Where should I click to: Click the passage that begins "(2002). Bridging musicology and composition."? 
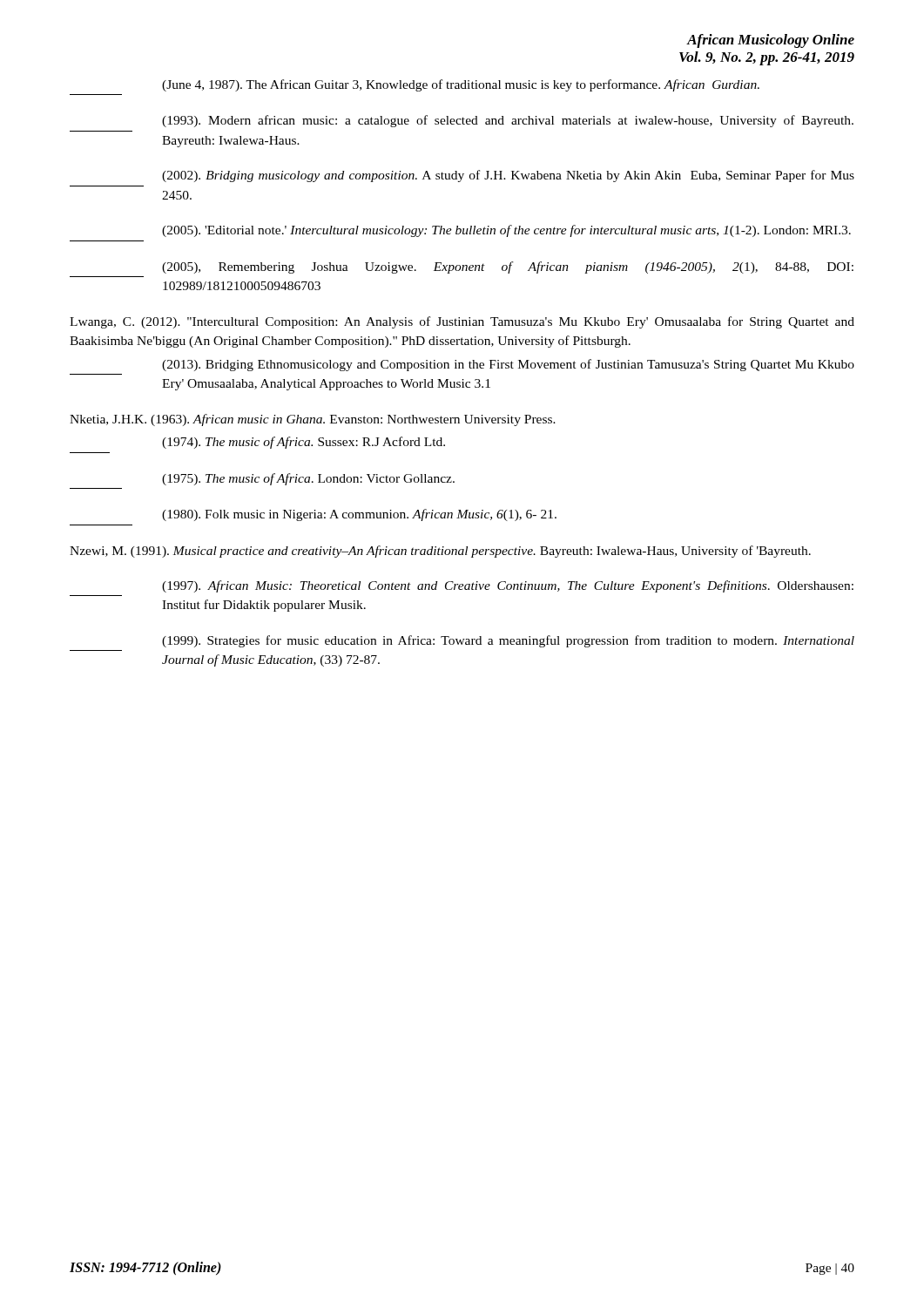[462, 185]
